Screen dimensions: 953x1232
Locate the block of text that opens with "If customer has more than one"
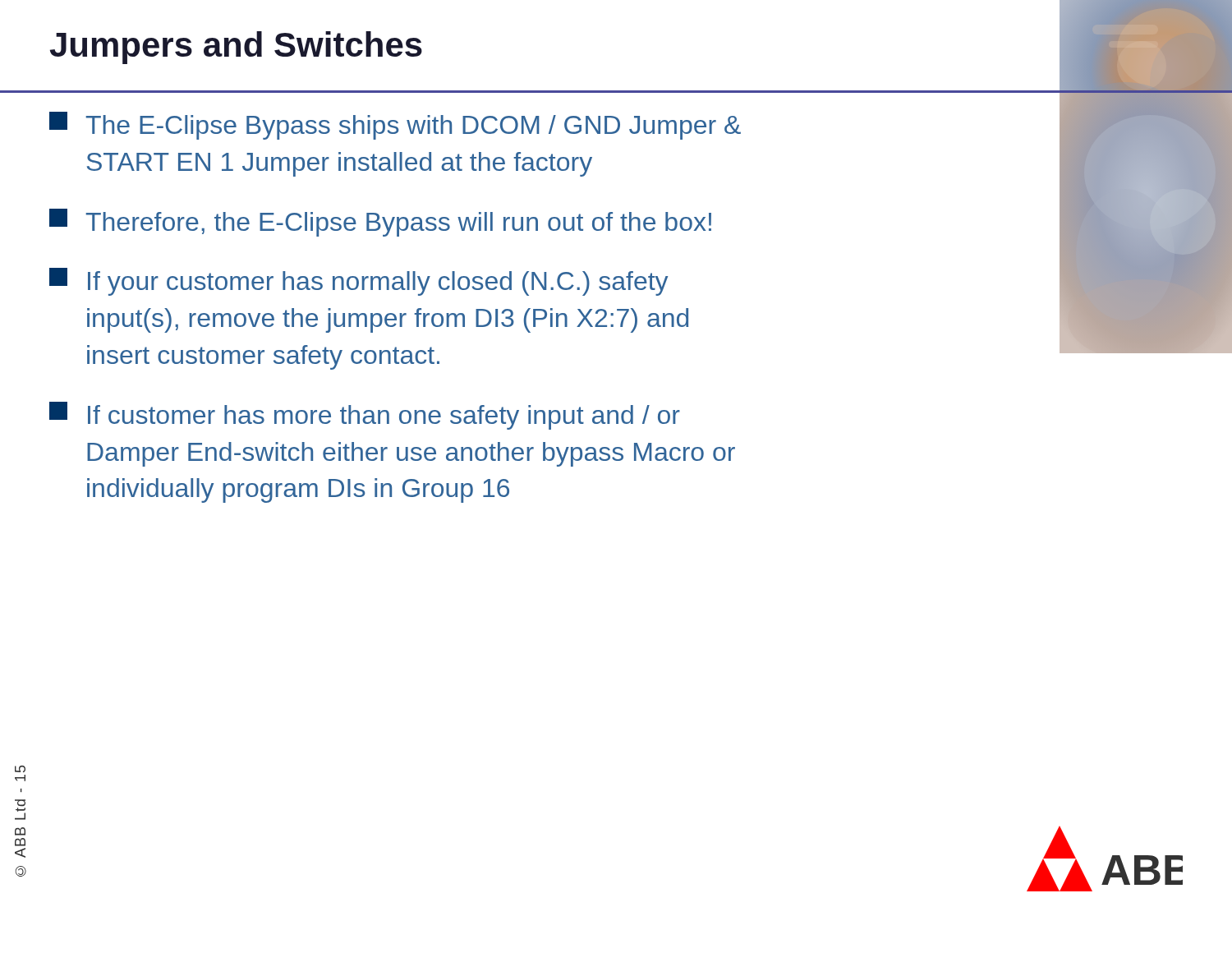click(392, 452)
